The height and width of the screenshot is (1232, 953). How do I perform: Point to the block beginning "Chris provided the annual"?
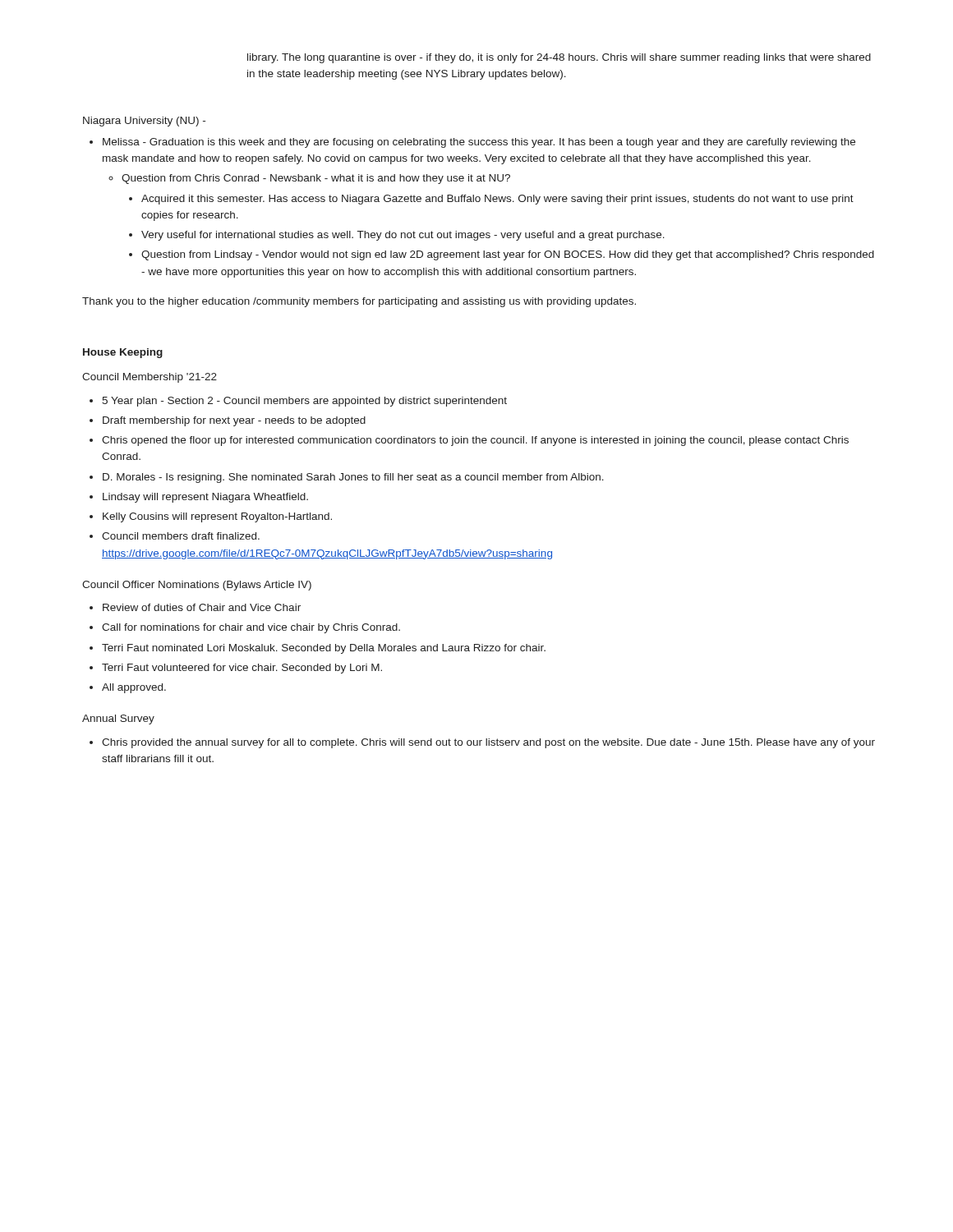(x=481, y=751)
